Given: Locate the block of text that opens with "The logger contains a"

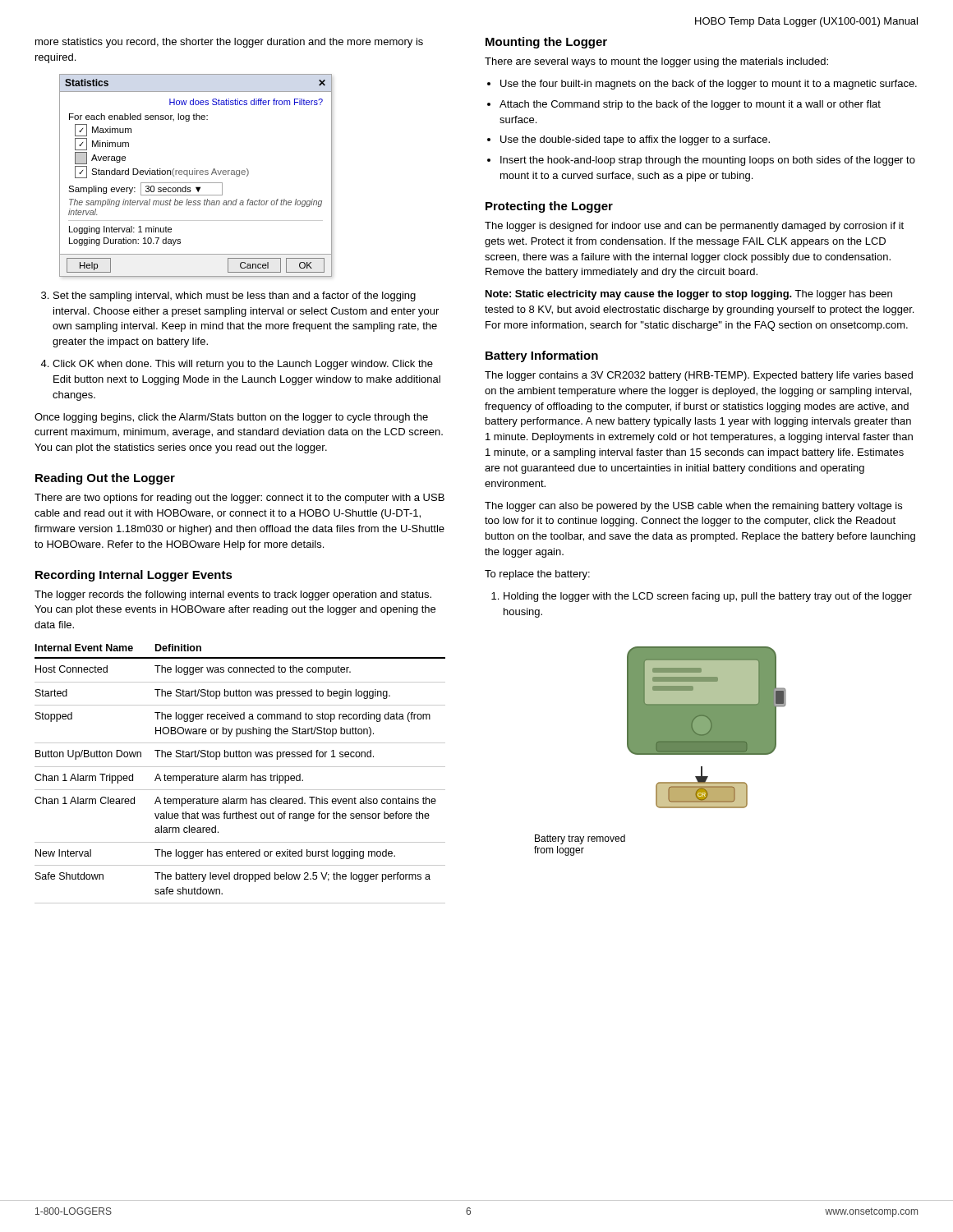Looking at the screenshot, I should pyautogui.click(x=702, y=475).
